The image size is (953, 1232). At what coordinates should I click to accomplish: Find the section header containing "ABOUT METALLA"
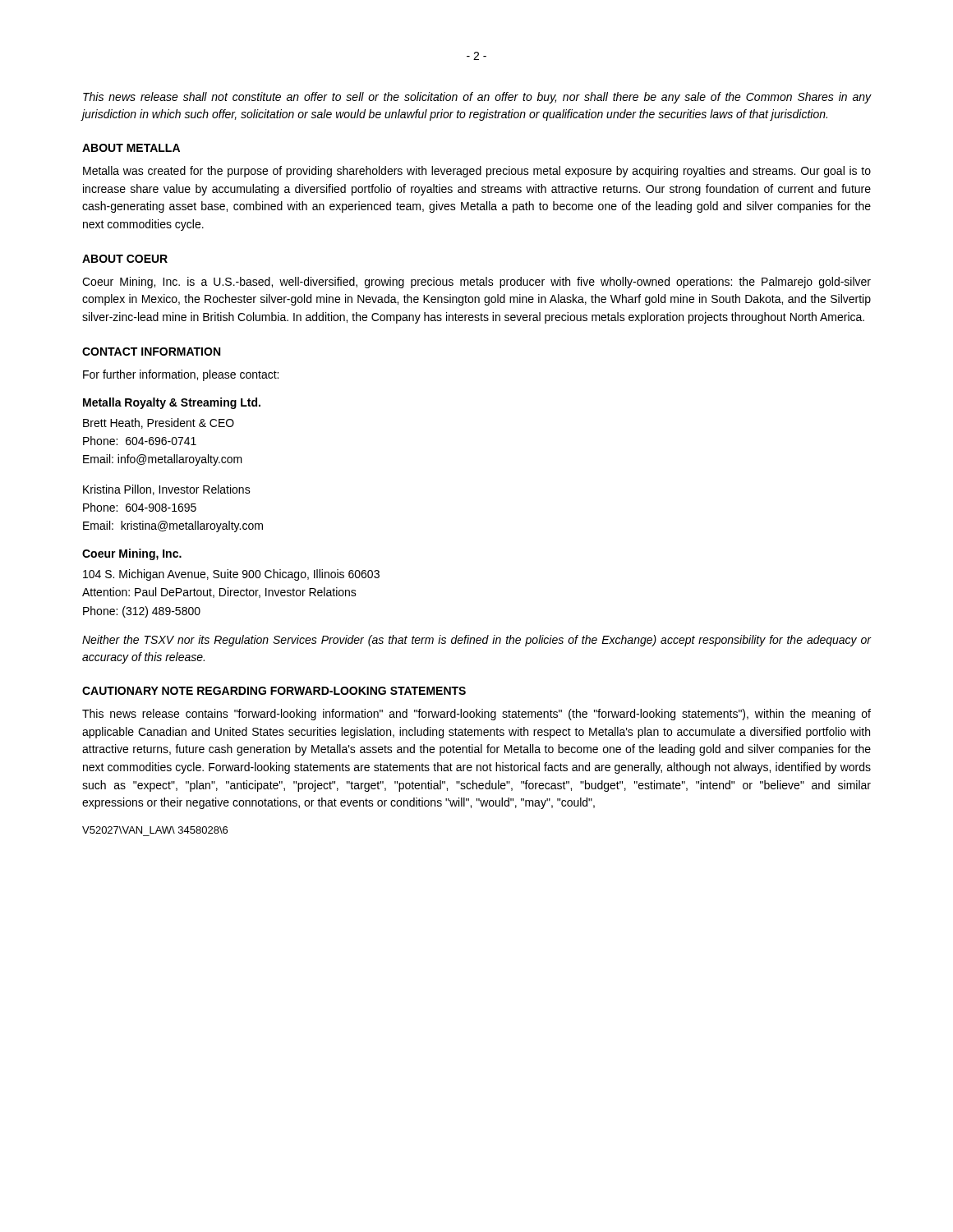[x=131, y=148]
